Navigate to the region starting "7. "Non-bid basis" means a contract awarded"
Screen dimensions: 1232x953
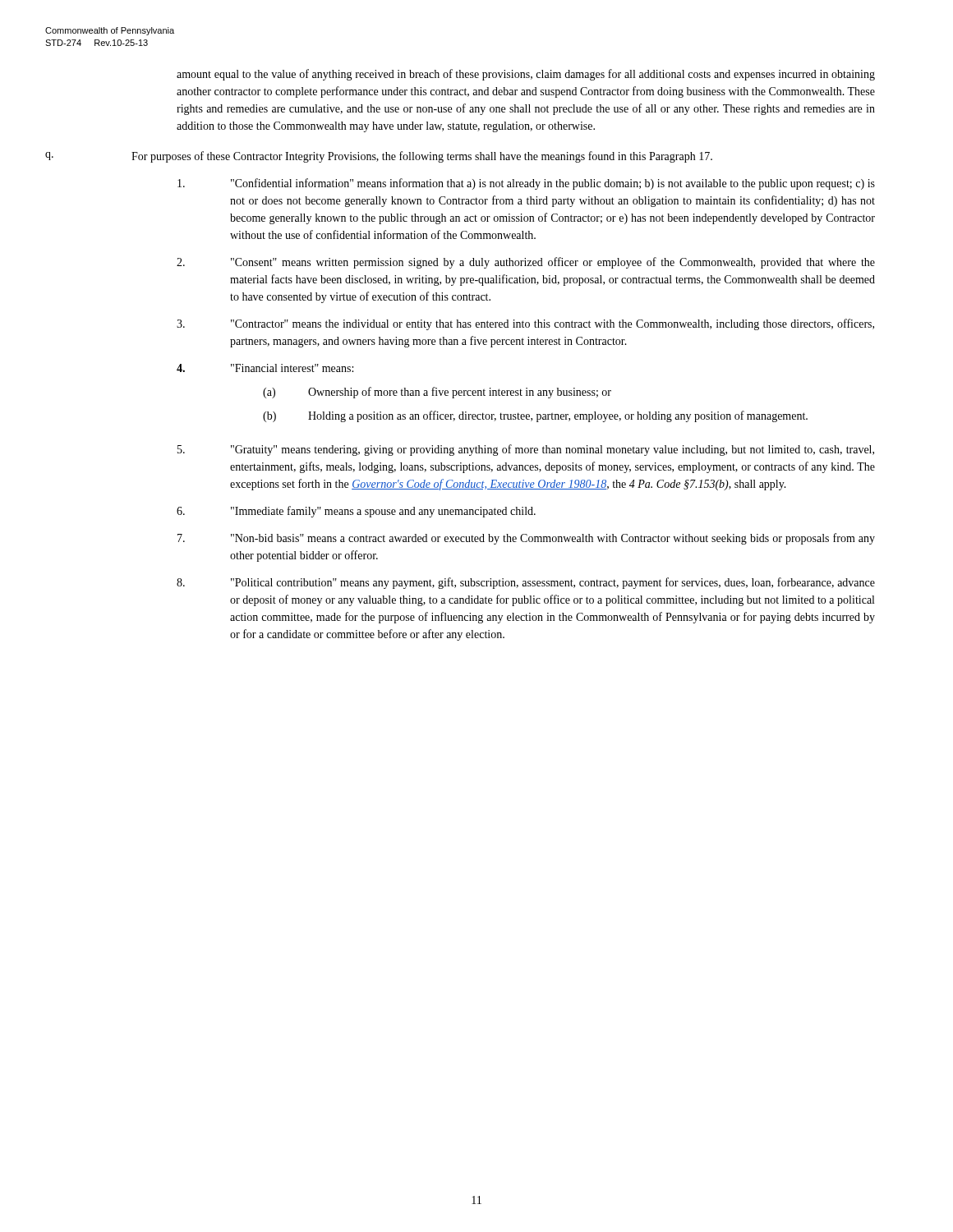pos(526,547)
